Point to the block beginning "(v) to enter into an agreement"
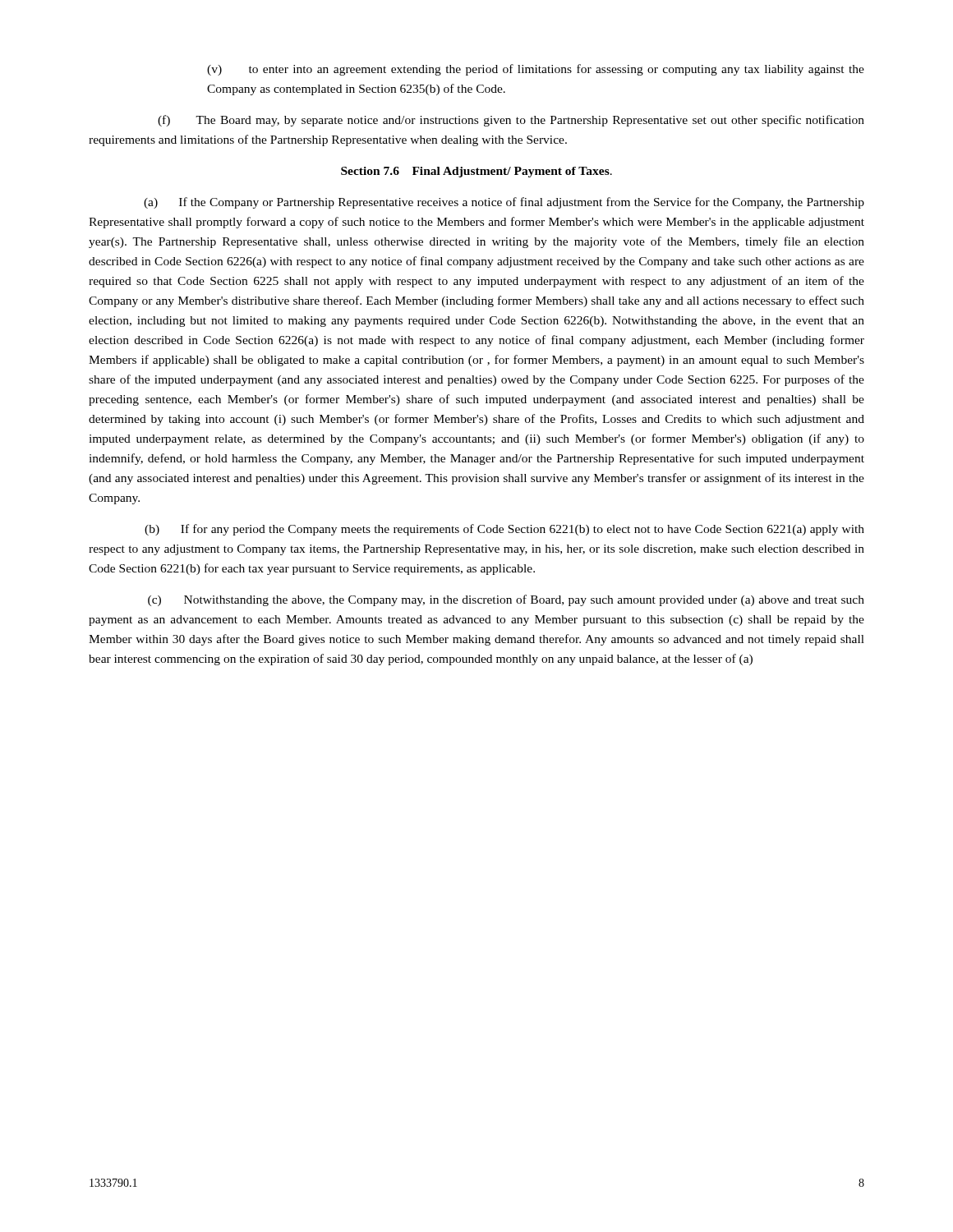 click(x=536, y=78)
